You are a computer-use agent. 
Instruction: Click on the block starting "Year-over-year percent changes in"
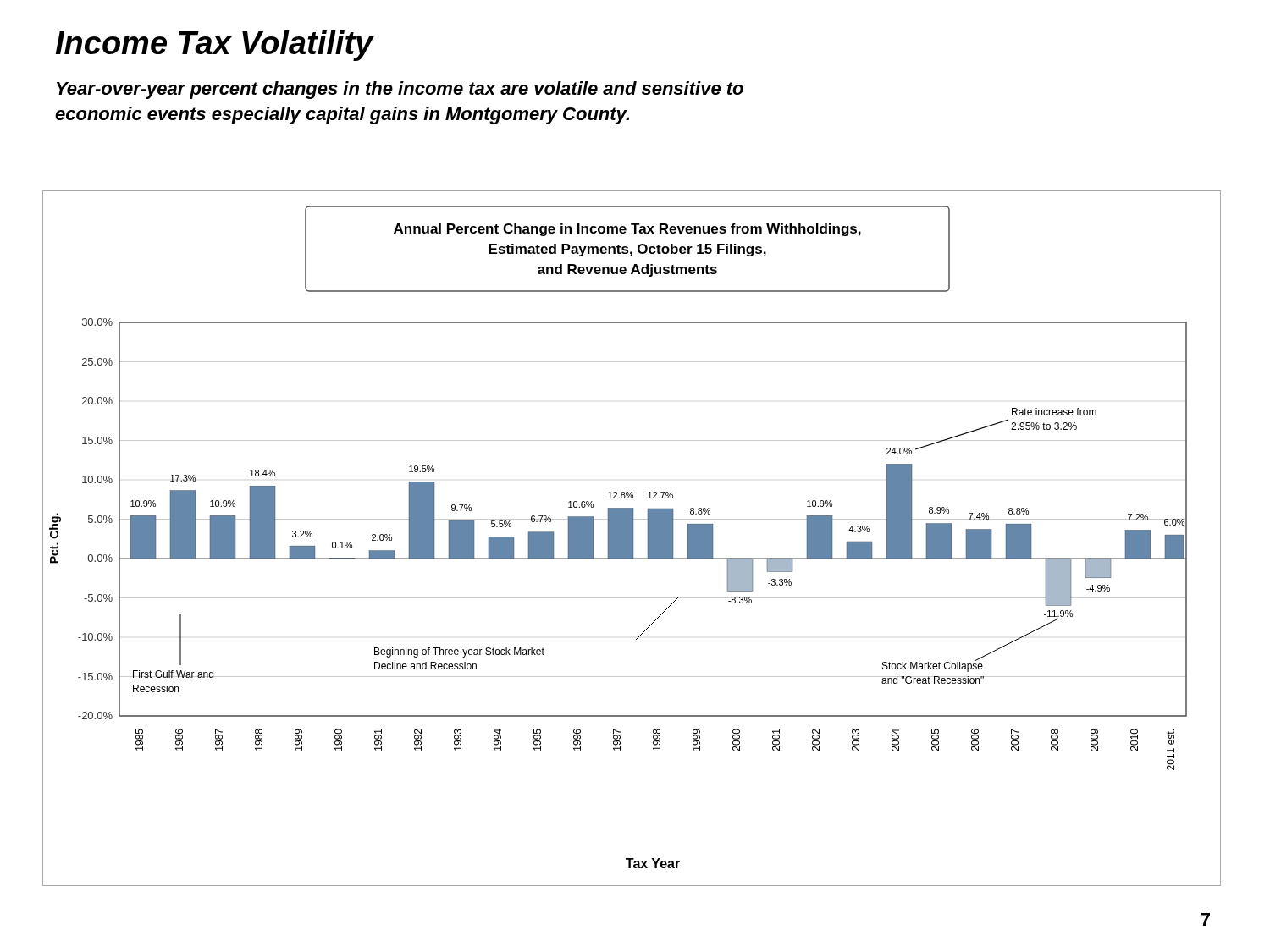pos(399,101)
